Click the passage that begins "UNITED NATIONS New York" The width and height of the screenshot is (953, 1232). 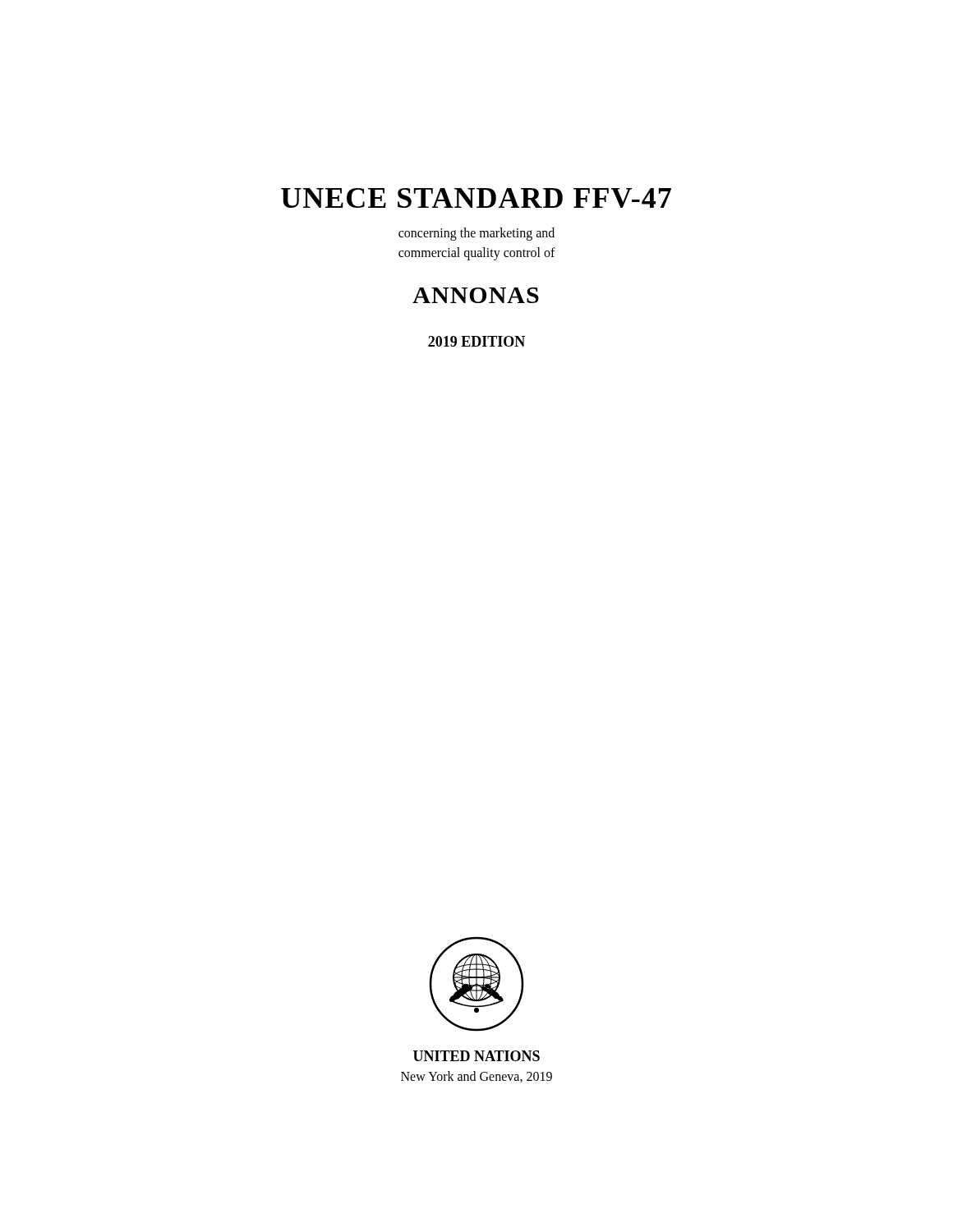pyautogui.click(x=476, y=1066)
